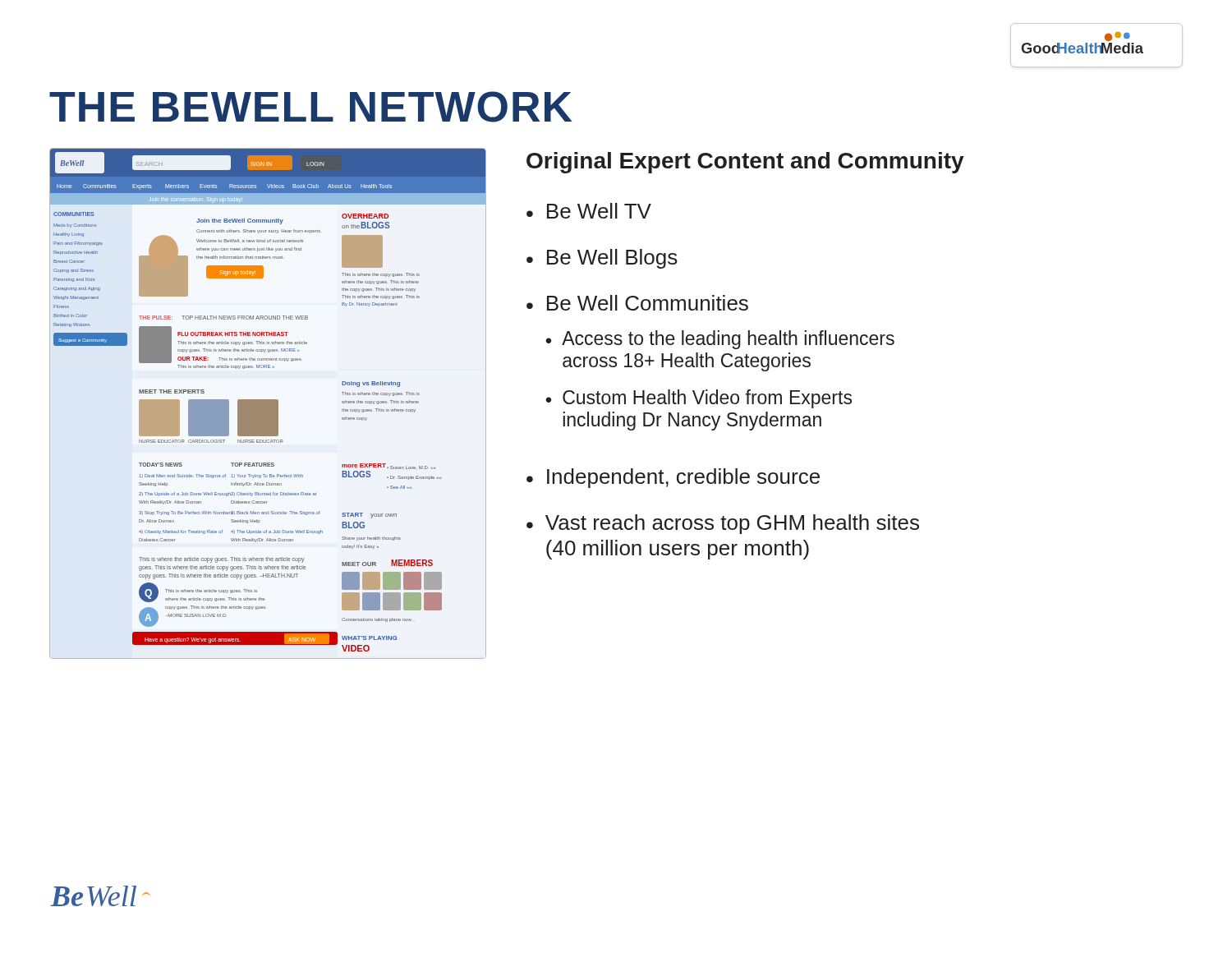Where does it say "THE BEWELL NETWORK"?

(311, 107)
